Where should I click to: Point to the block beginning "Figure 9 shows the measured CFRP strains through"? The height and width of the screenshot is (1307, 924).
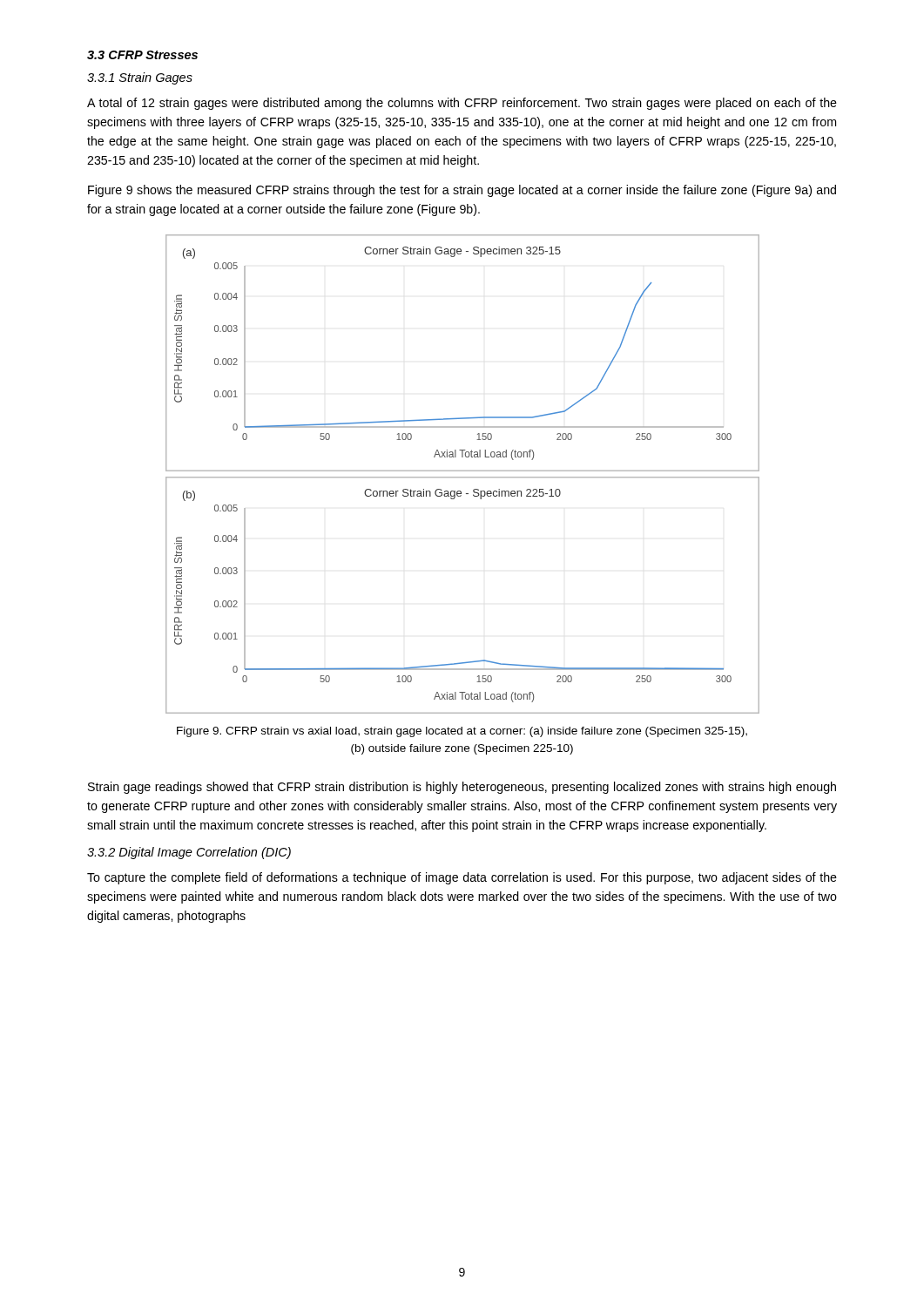click(462, 200)
